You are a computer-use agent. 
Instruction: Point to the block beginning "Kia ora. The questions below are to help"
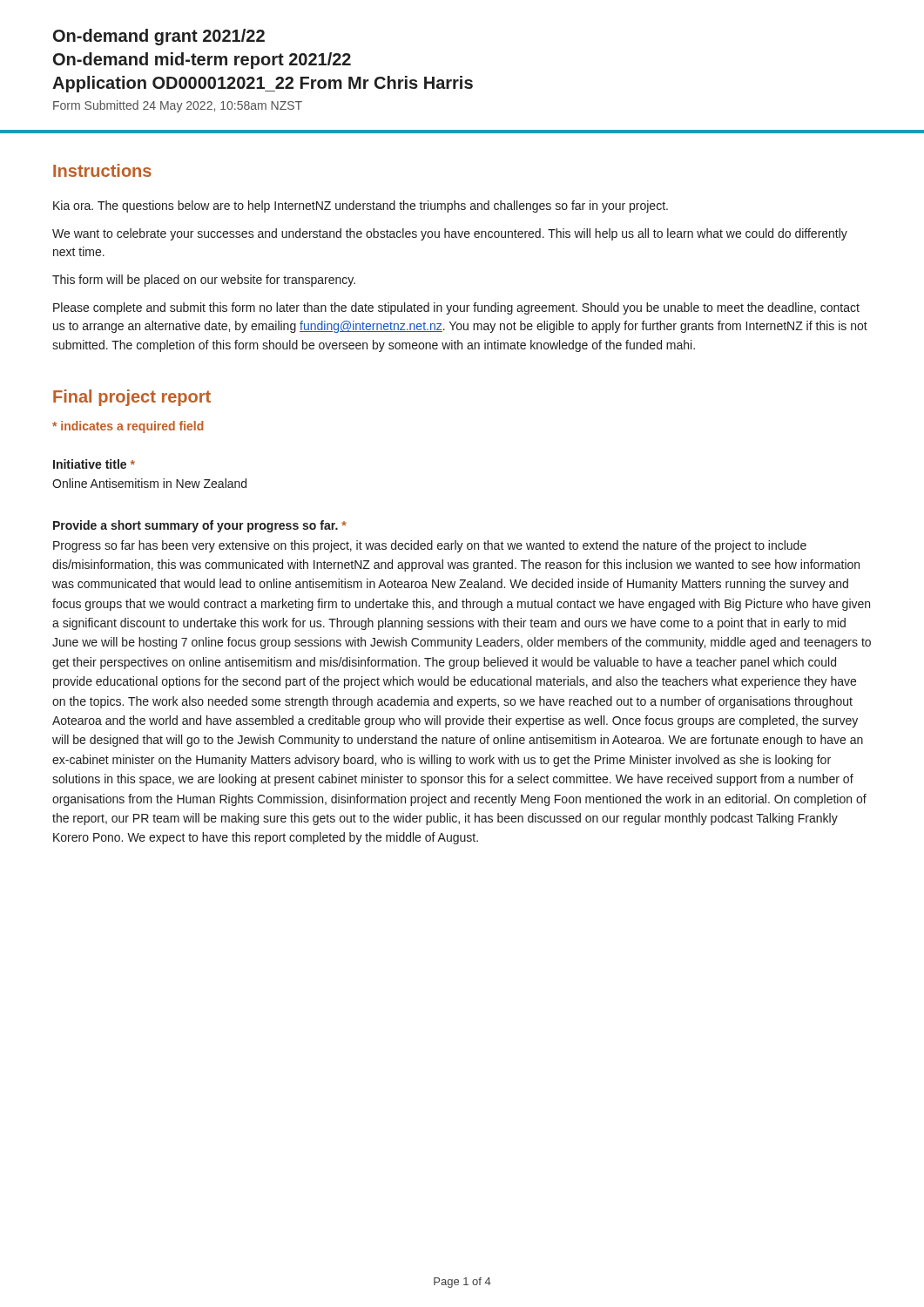361,207
